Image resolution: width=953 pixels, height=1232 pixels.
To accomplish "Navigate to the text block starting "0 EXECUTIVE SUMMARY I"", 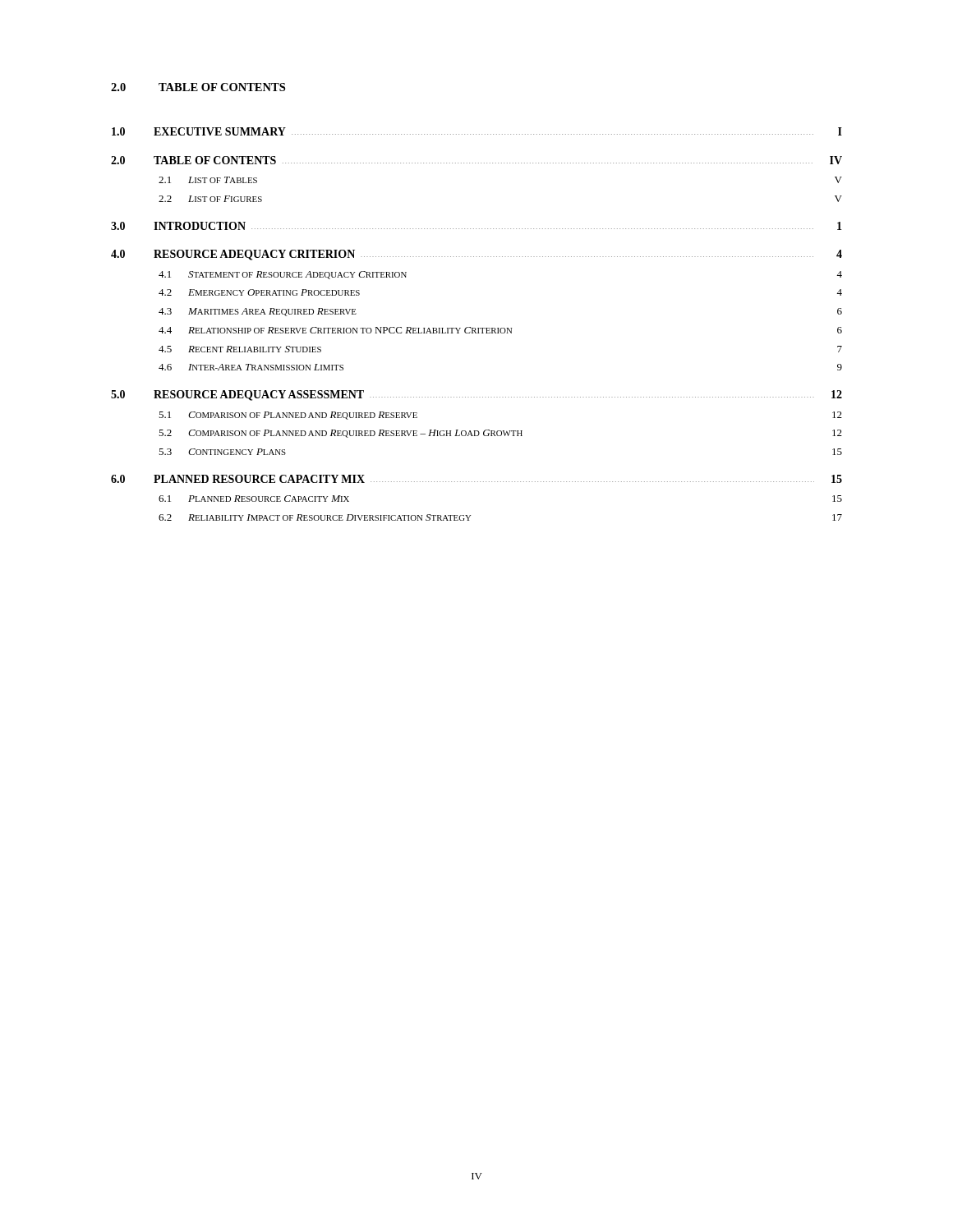I will 476,132.
